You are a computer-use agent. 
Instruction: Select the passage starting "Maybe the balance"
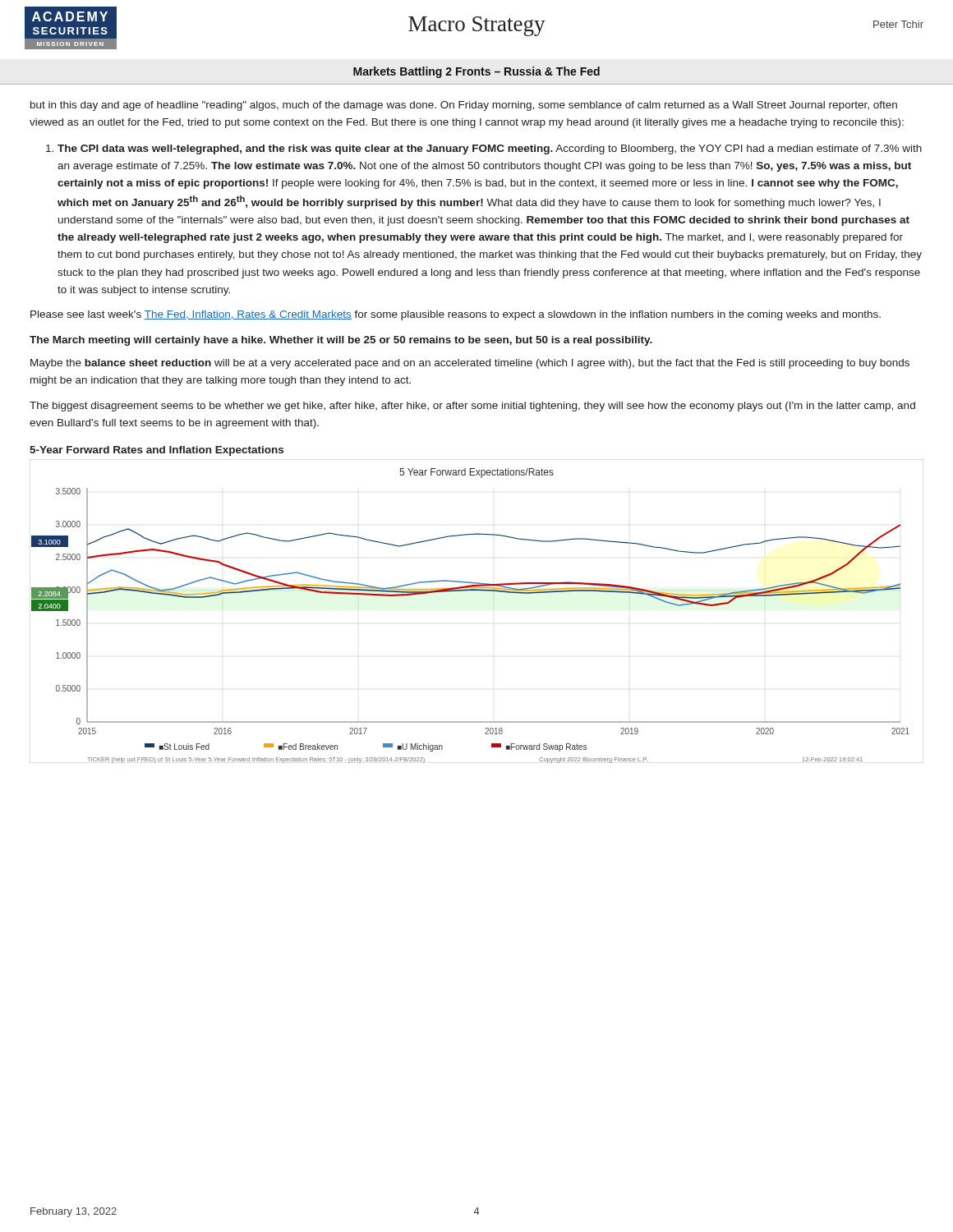[470, 371]
